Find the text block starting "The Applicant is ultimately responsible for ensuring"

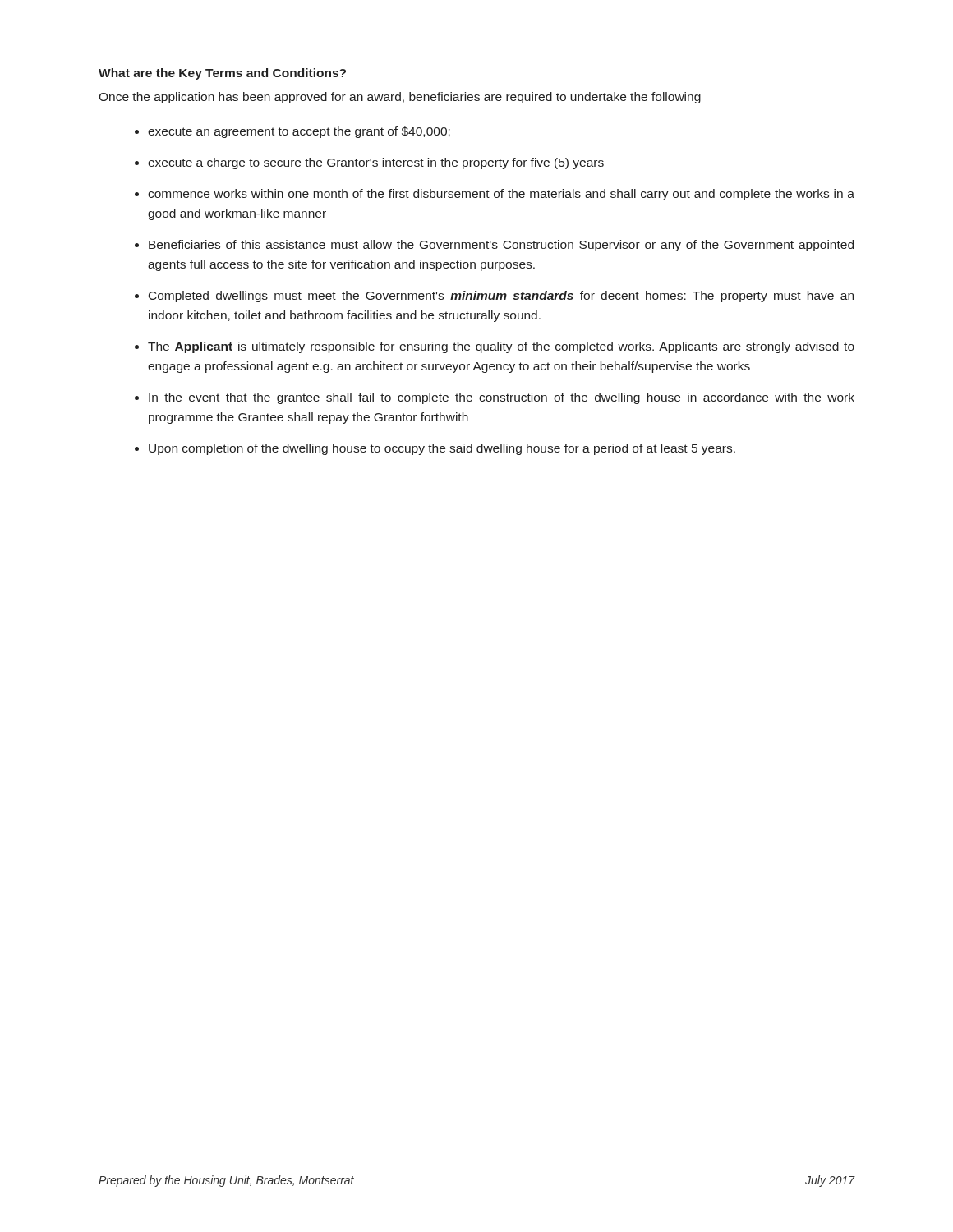coord(501,356)
